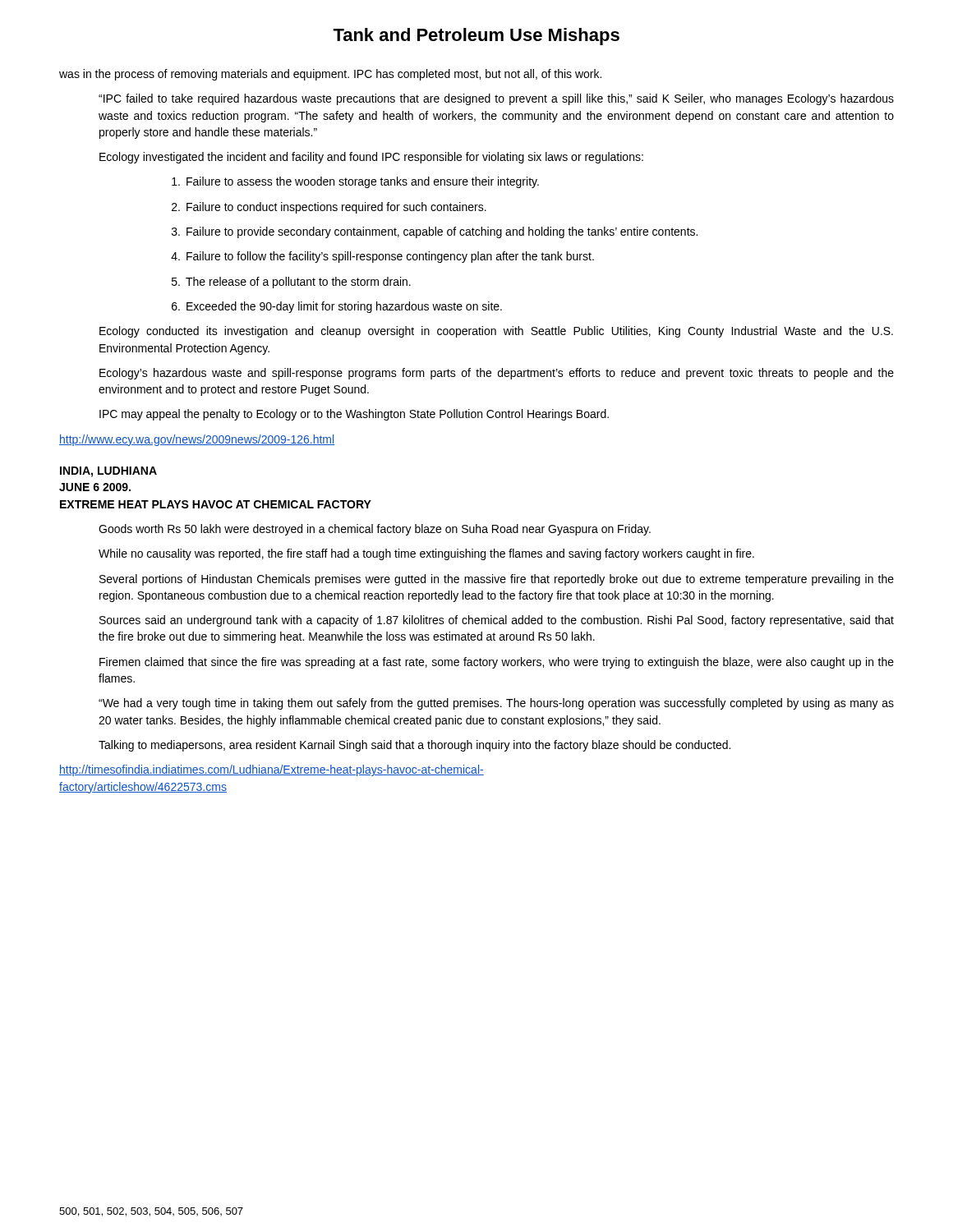This screenshot has height=1232, width=953.
Task: Locate the block of text that opens with "6.Exceeded the 90-day"
Action: click(337, 307)
